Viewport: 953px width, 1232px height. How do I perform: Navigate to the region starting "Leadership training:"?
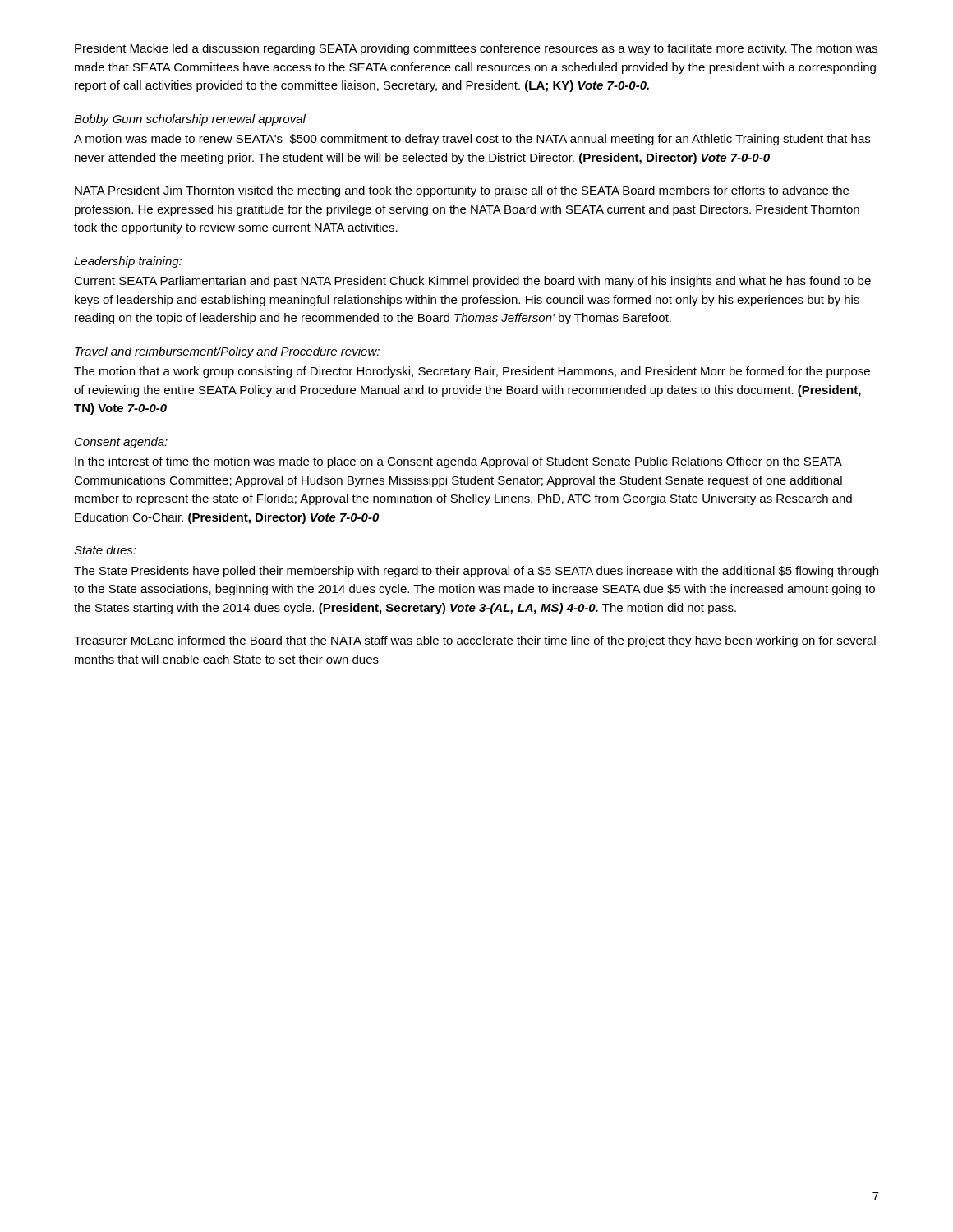tap(128, 260)
